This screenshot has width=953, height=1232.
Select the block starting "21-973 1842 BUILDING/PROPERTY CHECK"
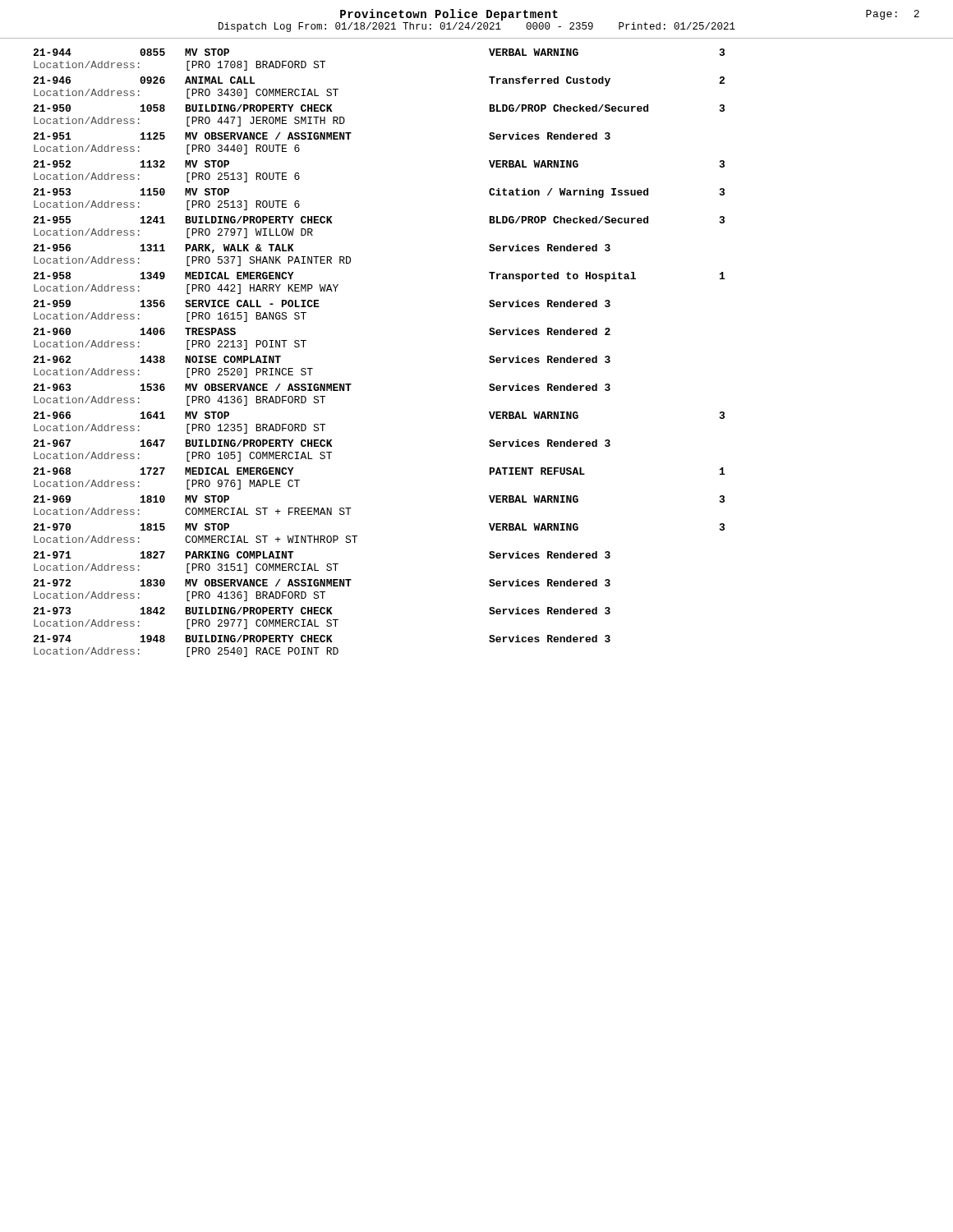coord(322,611)
